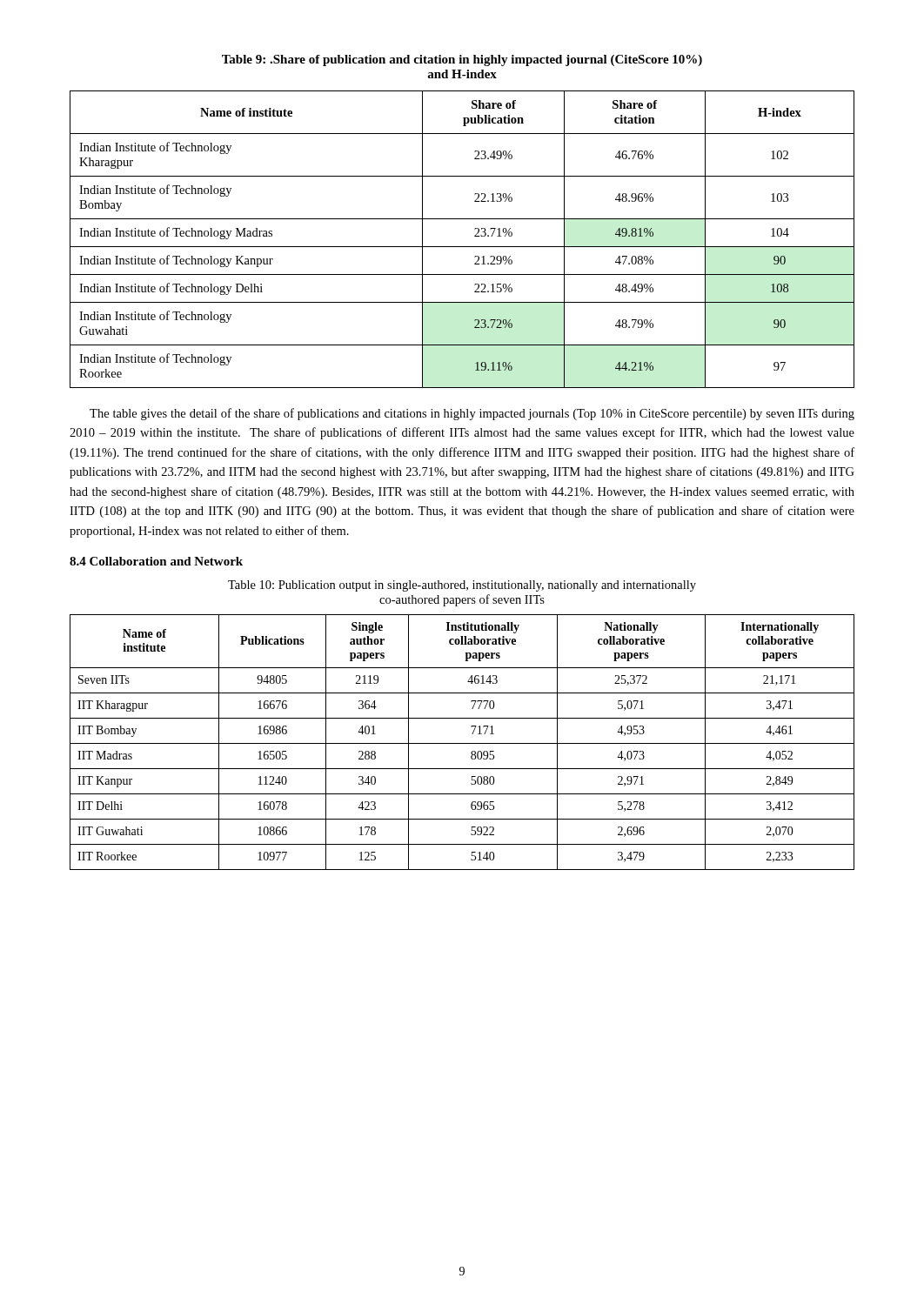This screenshot has width=924, height=1305.
Task: Locate the table with the text "Seven IITs"
Action: point(462,742)
